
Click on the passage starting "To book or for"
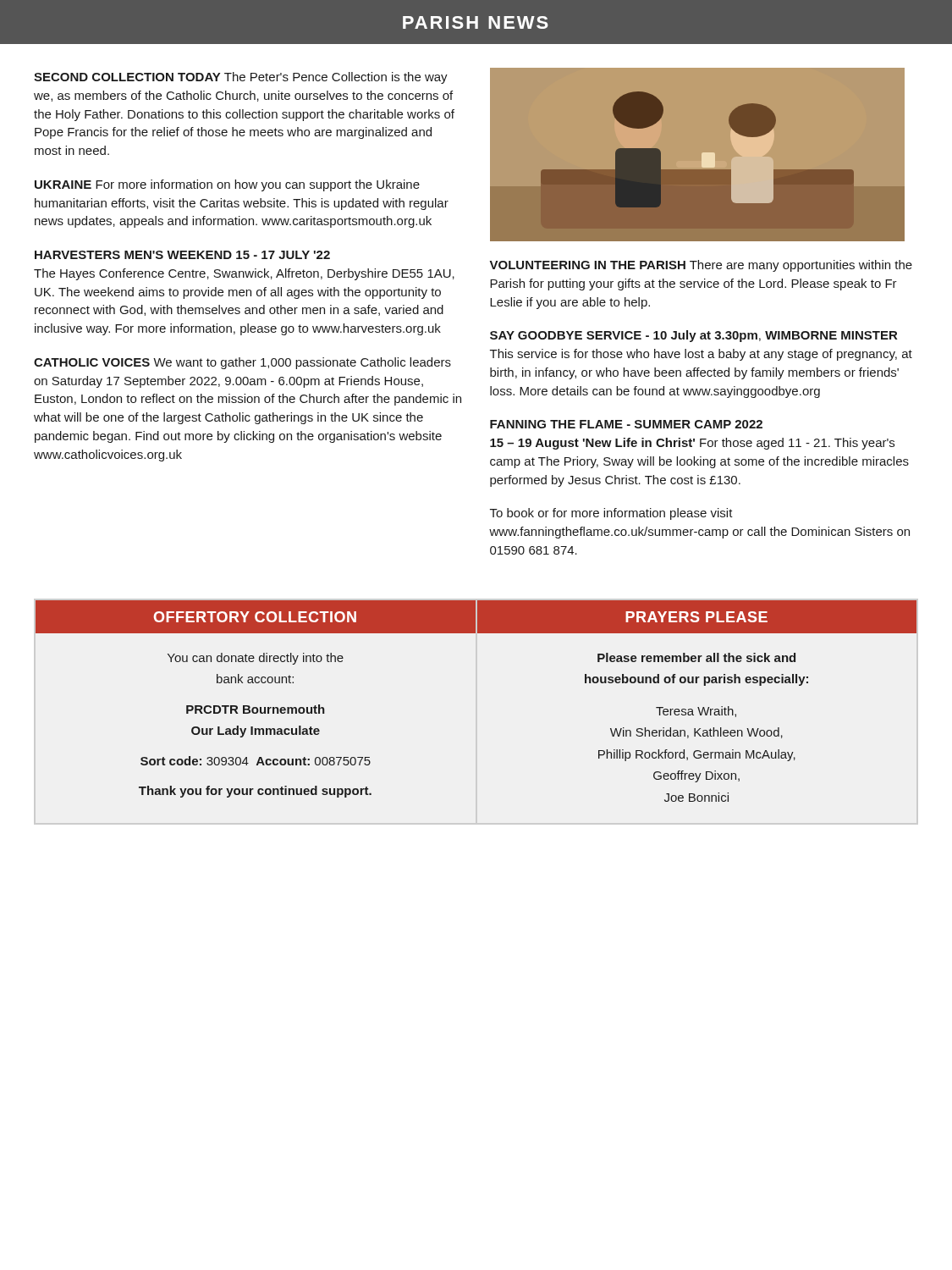point(704,532)
